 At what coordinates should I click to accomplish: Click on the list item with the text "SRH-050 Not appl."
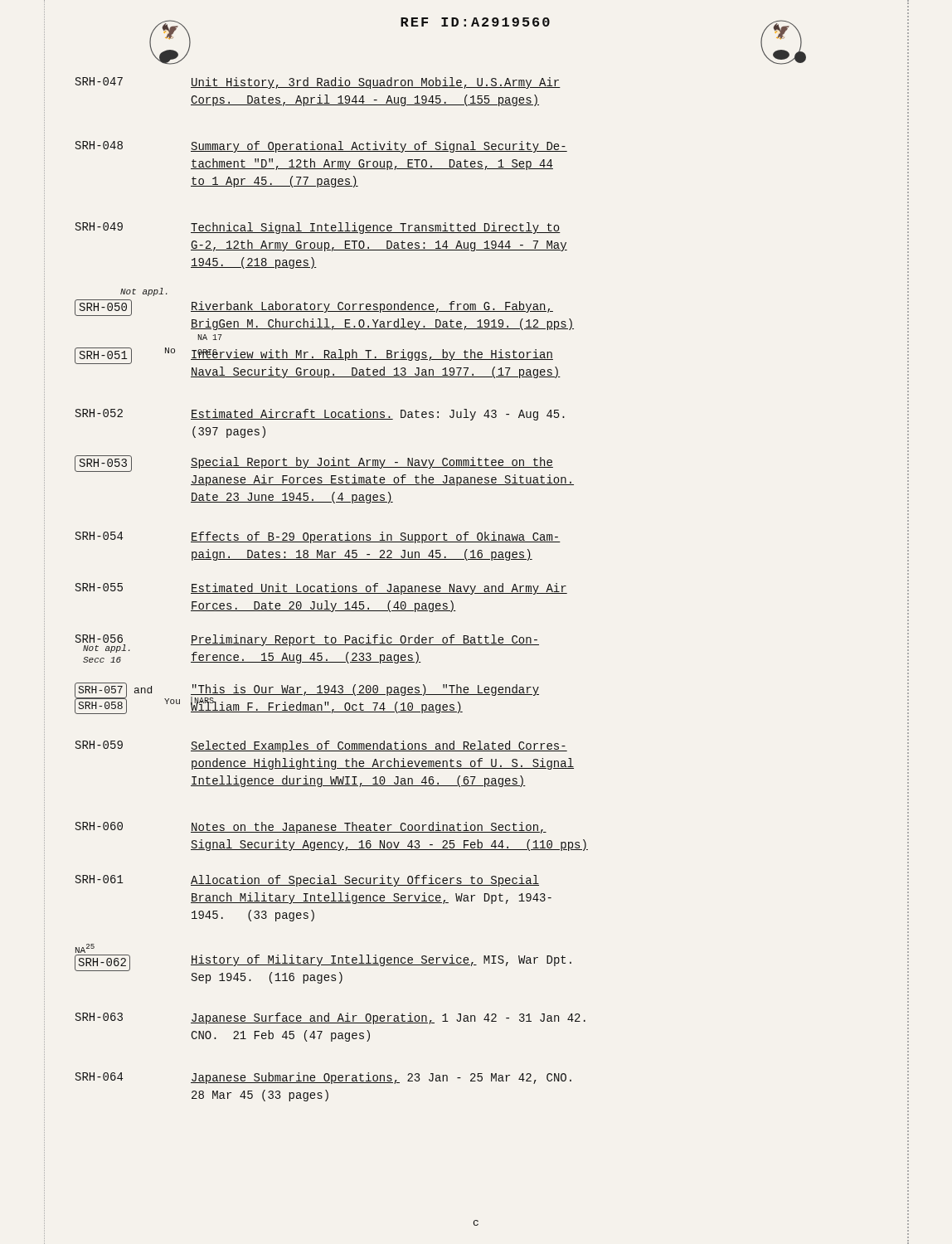point(486,316)
